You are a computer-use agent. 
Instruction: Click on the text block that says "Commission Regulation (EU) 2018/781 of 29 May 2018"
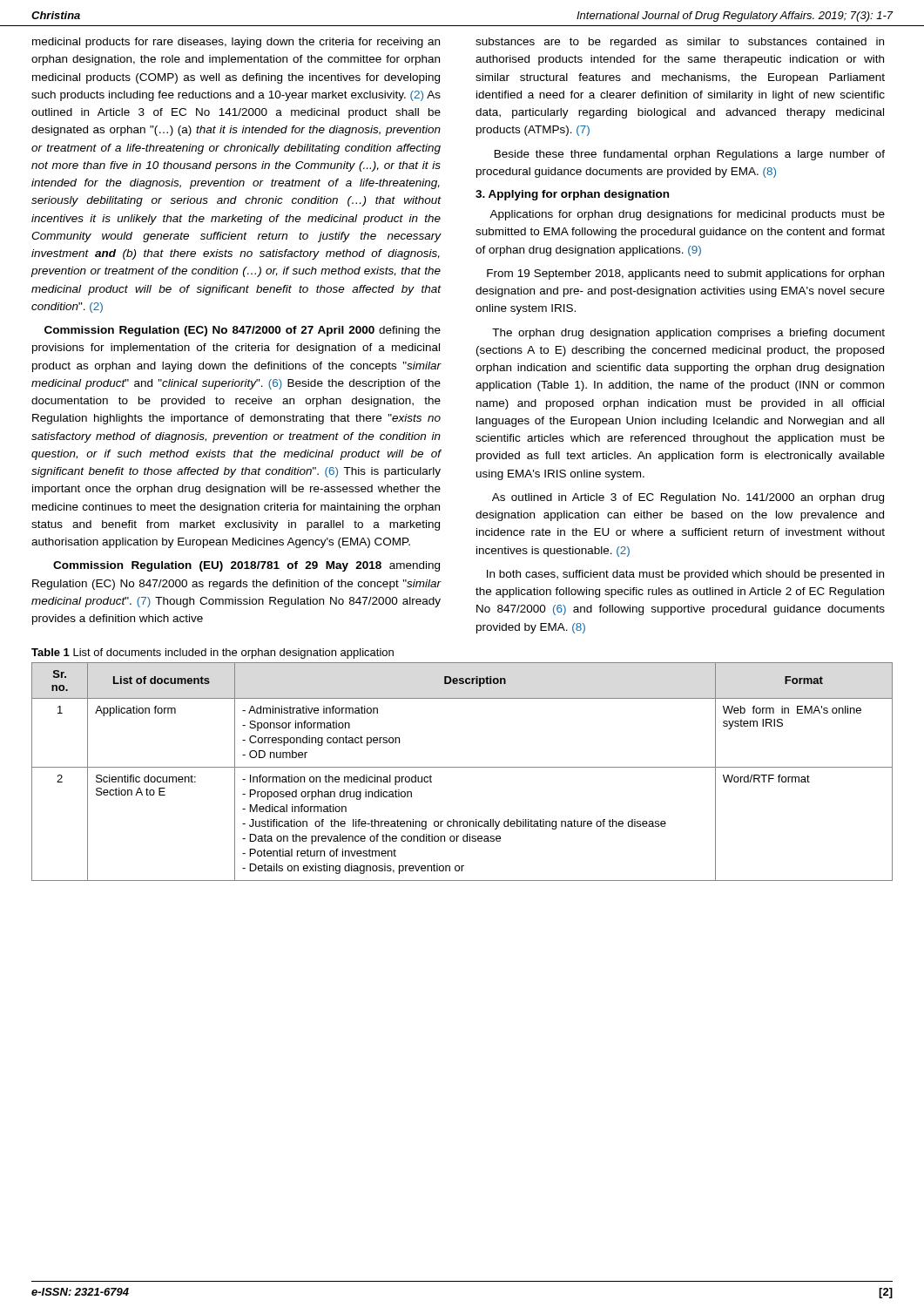click(236, 592)
